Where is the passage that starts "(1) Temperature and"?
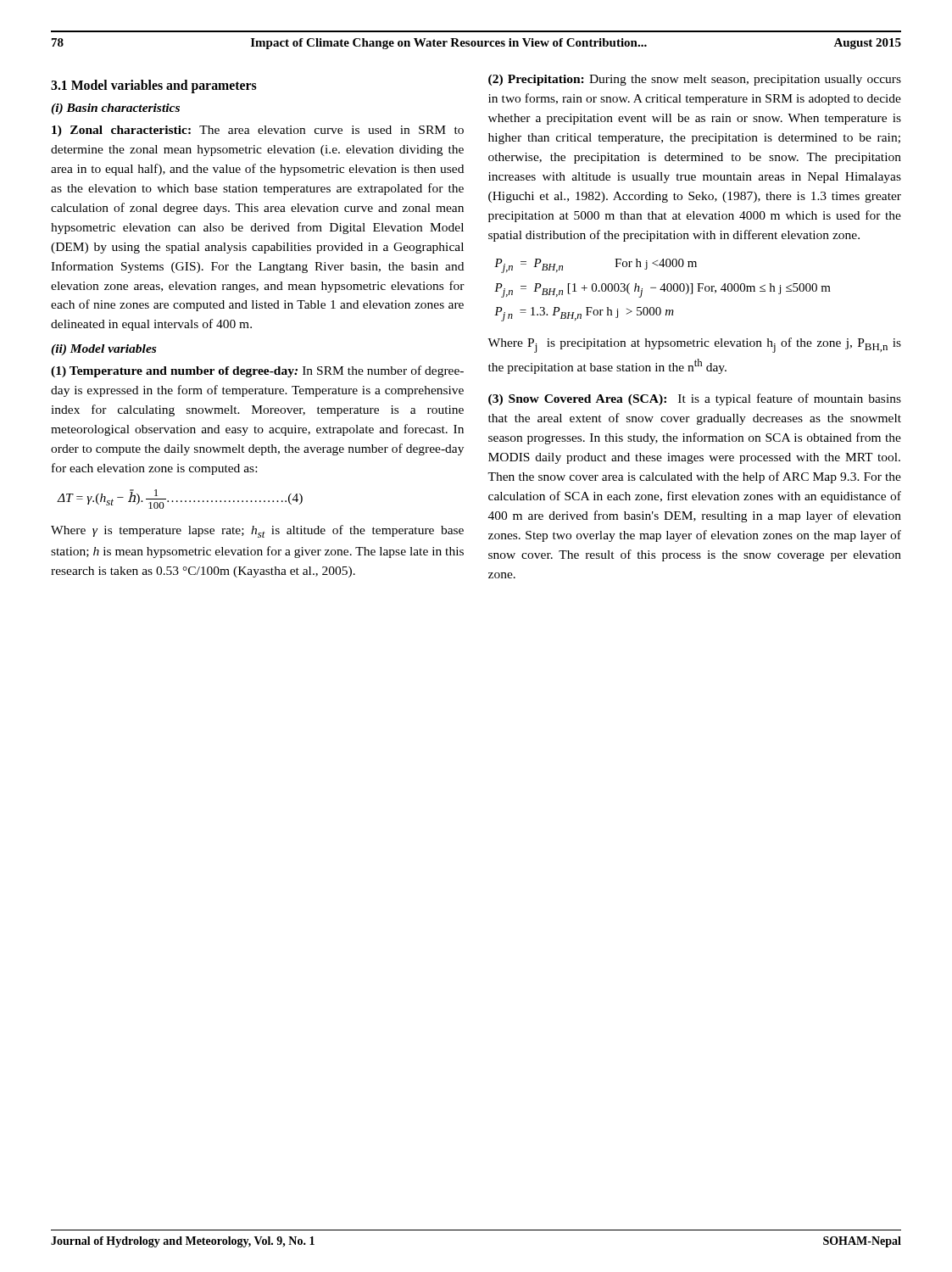Viewport: 952px width, 1272px height. tap(257, 419)
